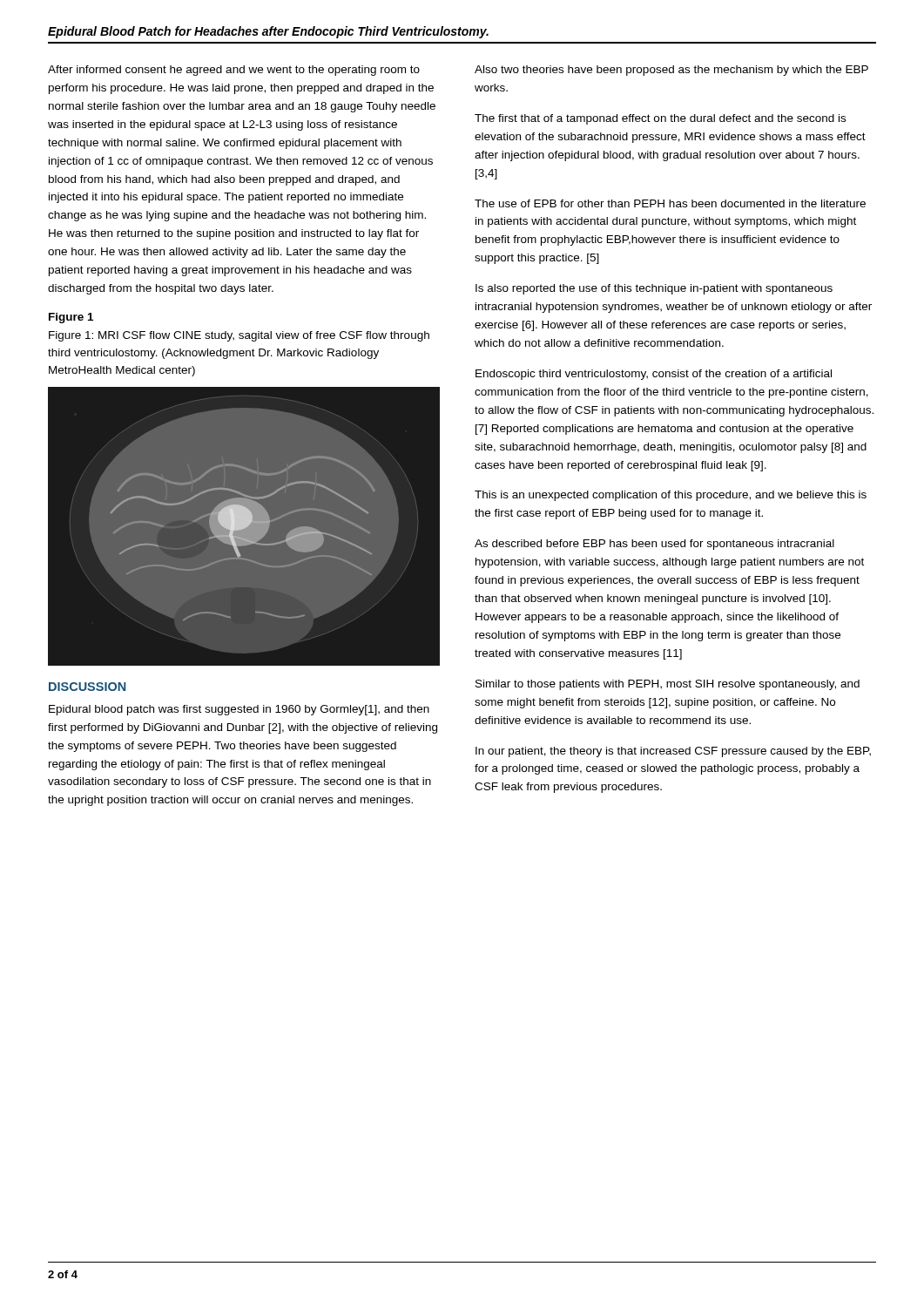Find the text block with the text "In our patient, the"
924x1307 pixels.
click(673, 768)
